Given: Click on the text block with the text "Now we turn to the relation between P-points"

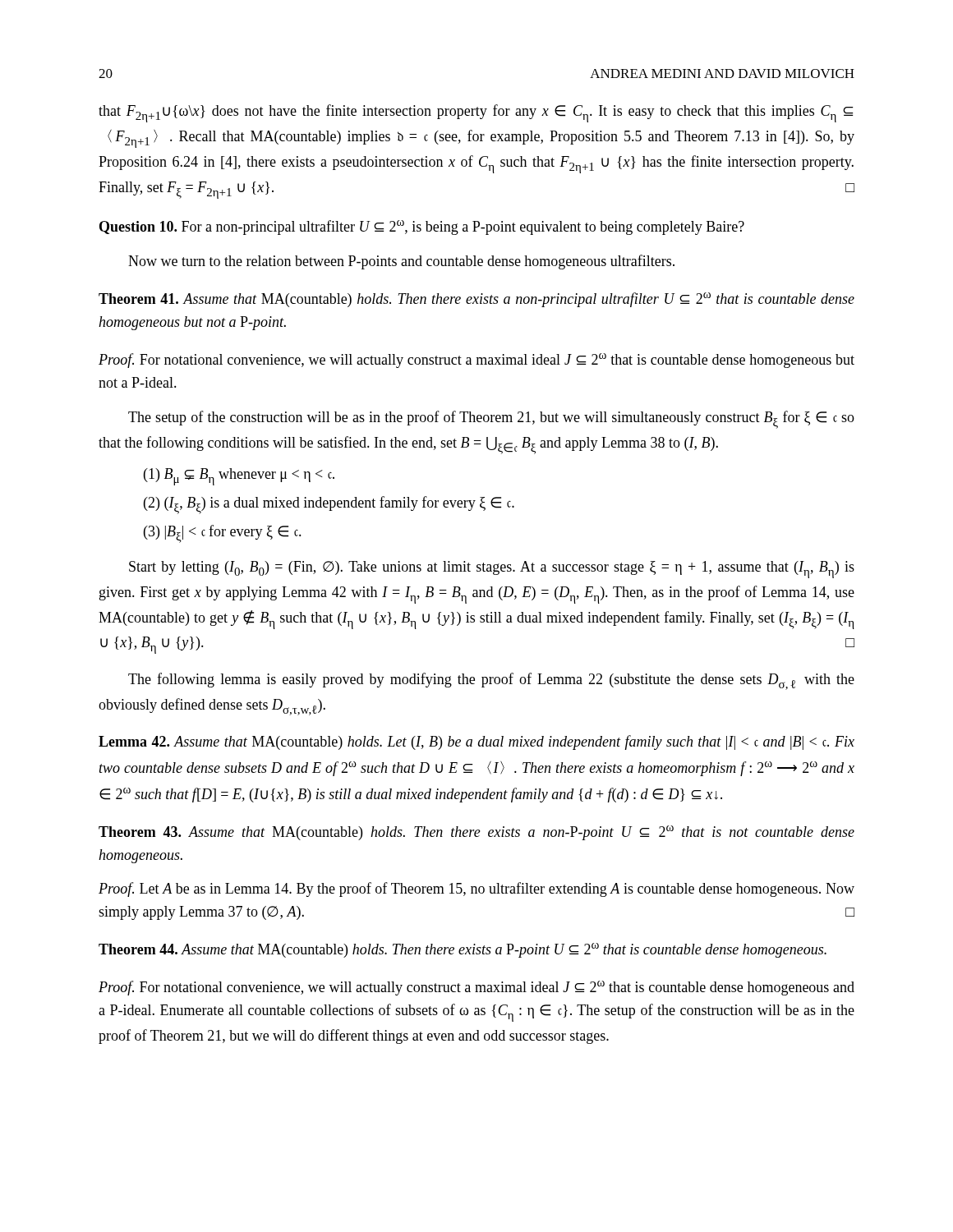Looking at the screenshot, I should [x=476, y=262].
